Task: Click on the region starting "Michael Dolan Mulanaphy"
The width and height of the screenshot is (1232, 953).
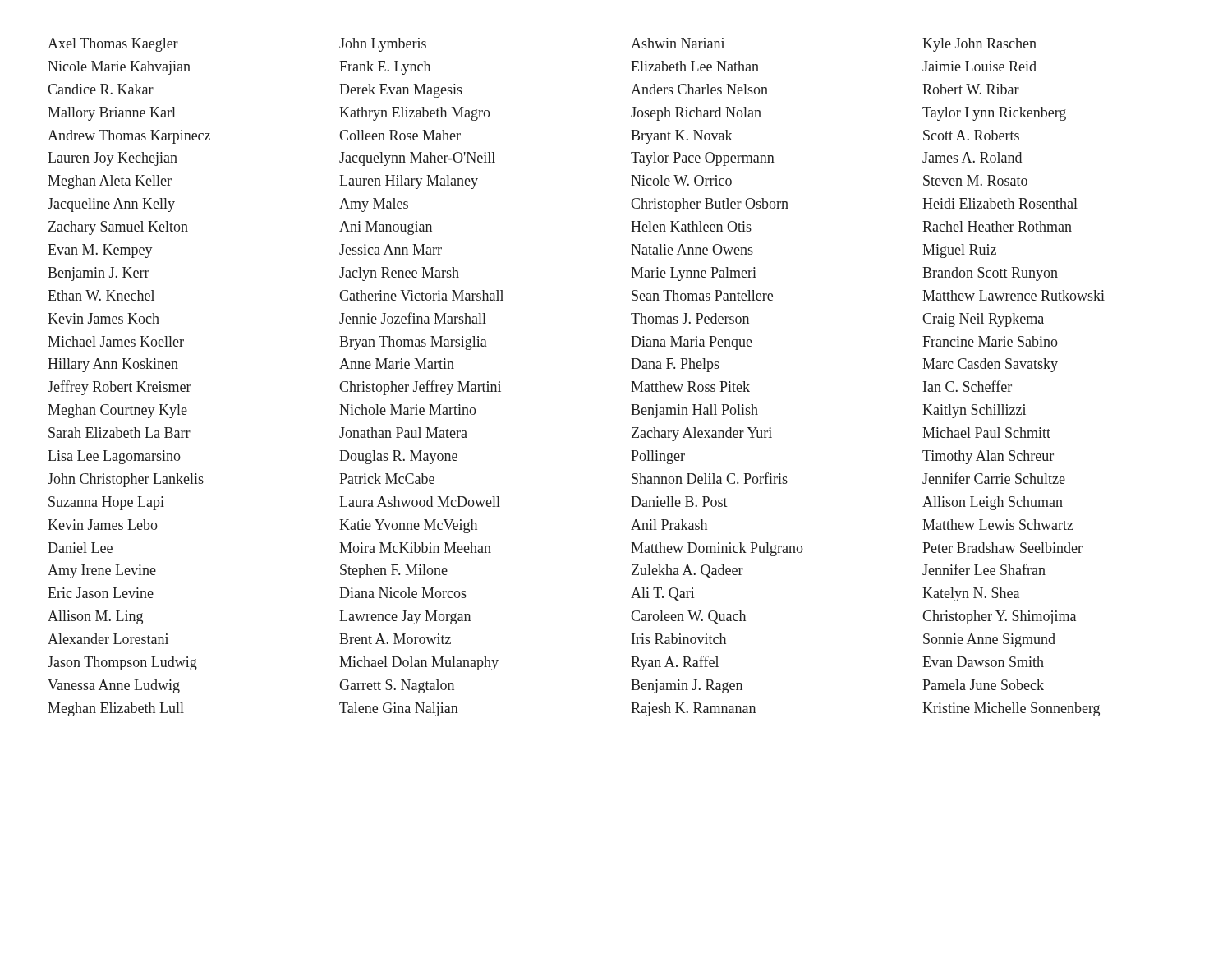Action: coord(419,662)
